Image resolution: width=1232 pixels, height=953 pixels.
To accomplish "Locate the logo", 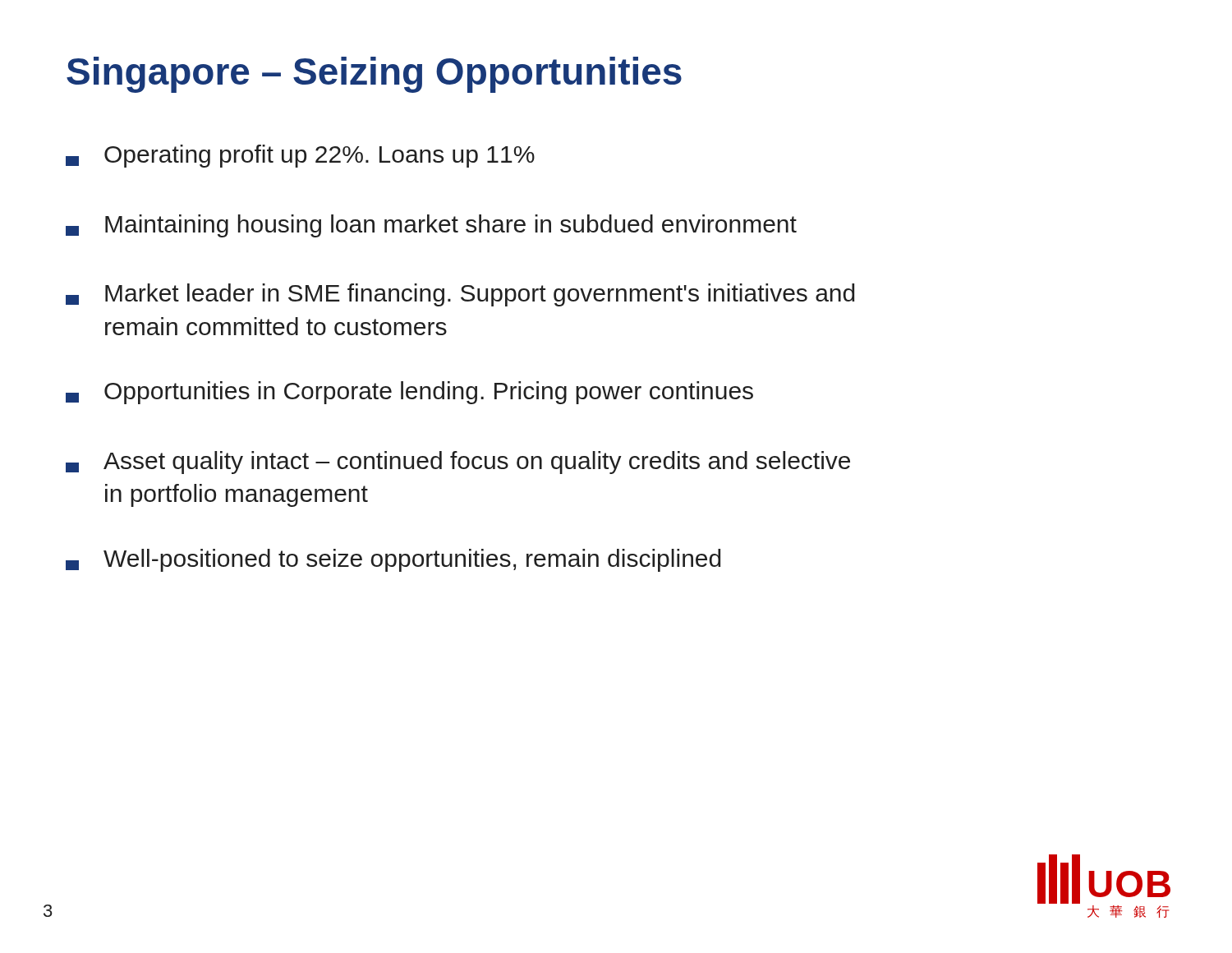I will coord(1105,892).
